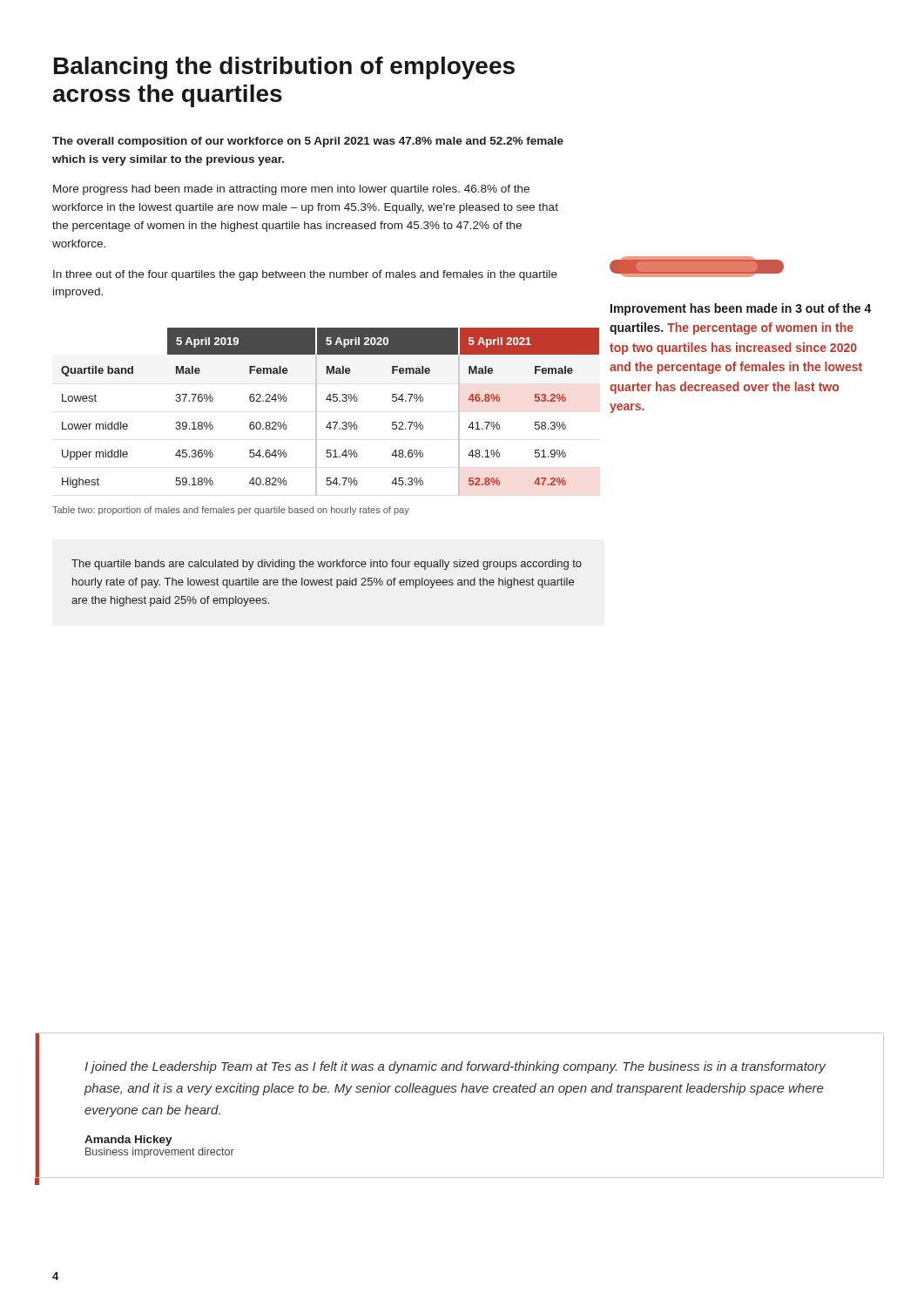Point to the caption beginning "Table two: proportion of males and females per"
924x1307 pixels.
231,510
